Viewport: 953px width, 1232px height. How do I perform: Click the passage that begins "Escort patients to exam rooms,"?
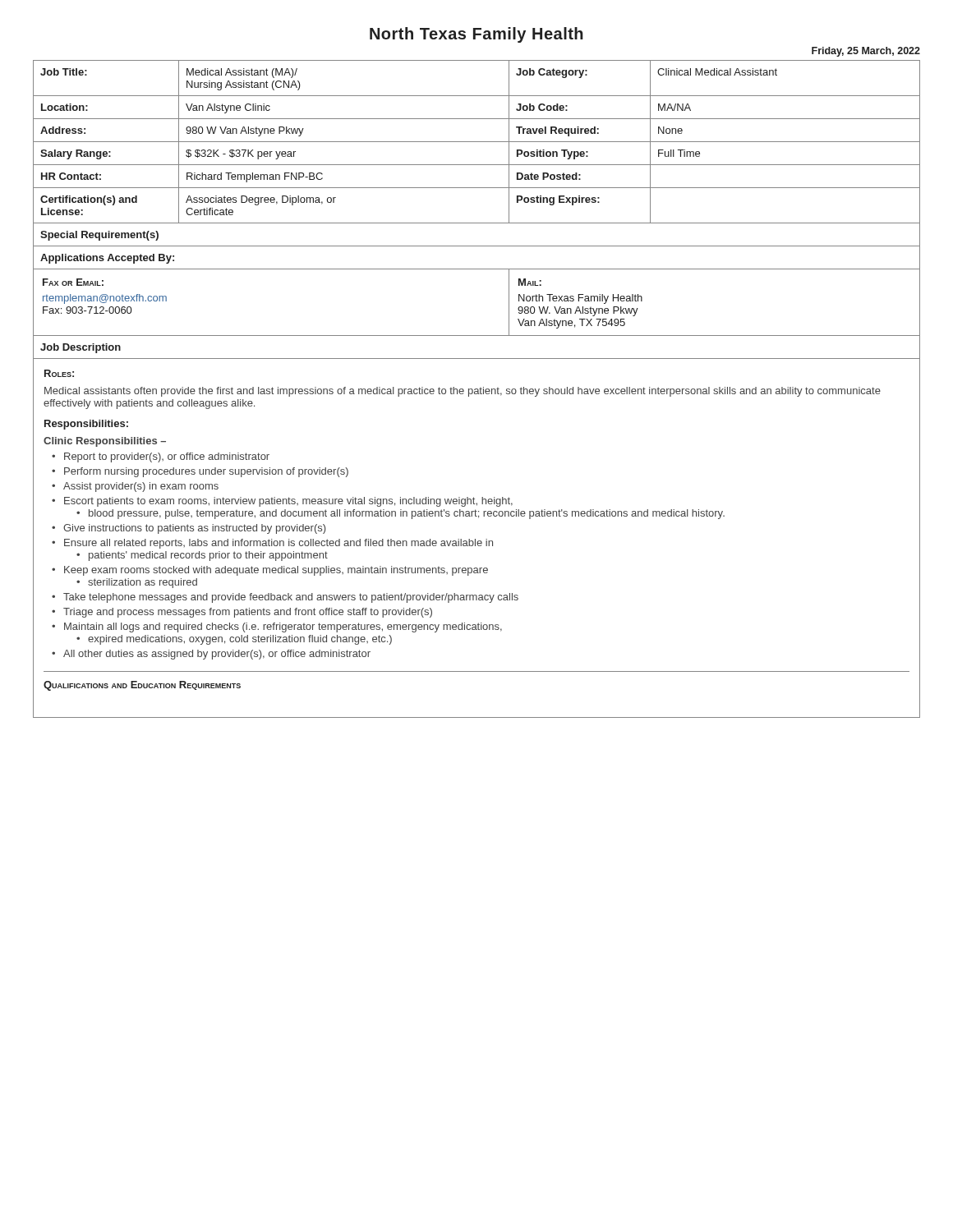pos(486,507)
